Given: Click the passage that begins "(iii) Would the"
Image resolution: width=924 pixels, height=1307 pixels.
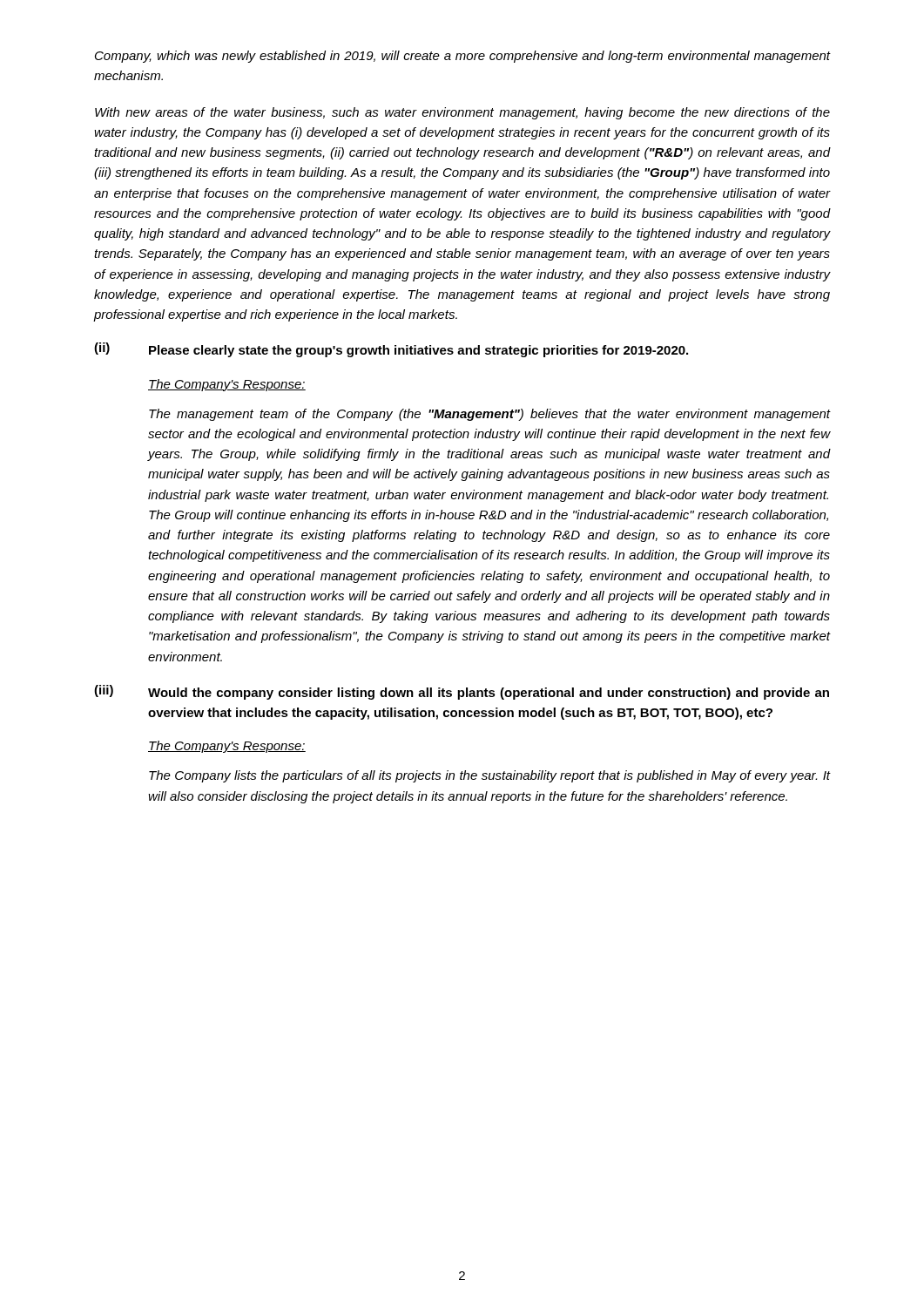Looking at the screenshot, I should pyautogui.click(x=462, y=702).
